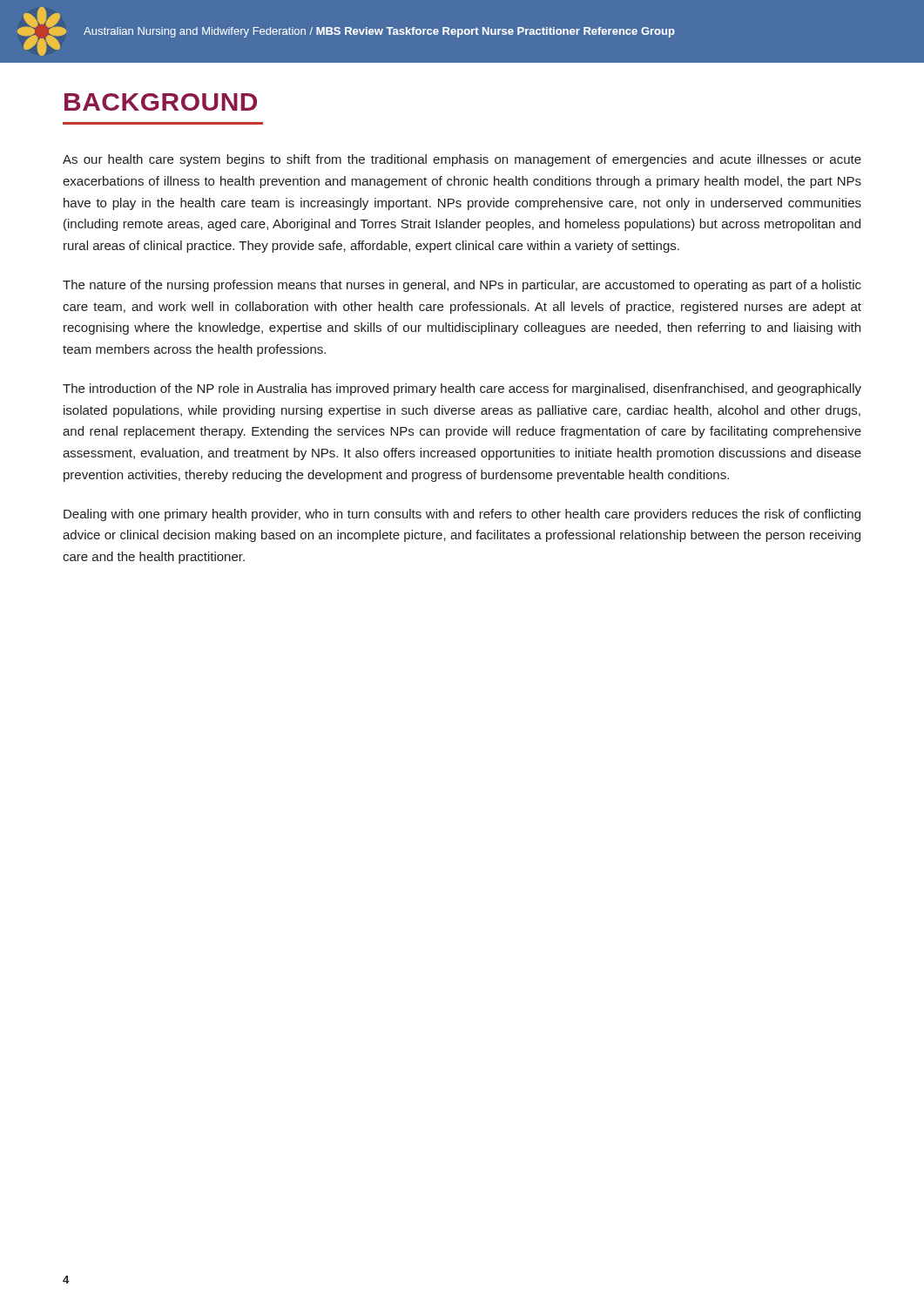Select the text block that reads "Dealing with one primary health provider, who"
Image resolution: width=924 pixels, height=1307 pixels.
click(x=462, y=535)
